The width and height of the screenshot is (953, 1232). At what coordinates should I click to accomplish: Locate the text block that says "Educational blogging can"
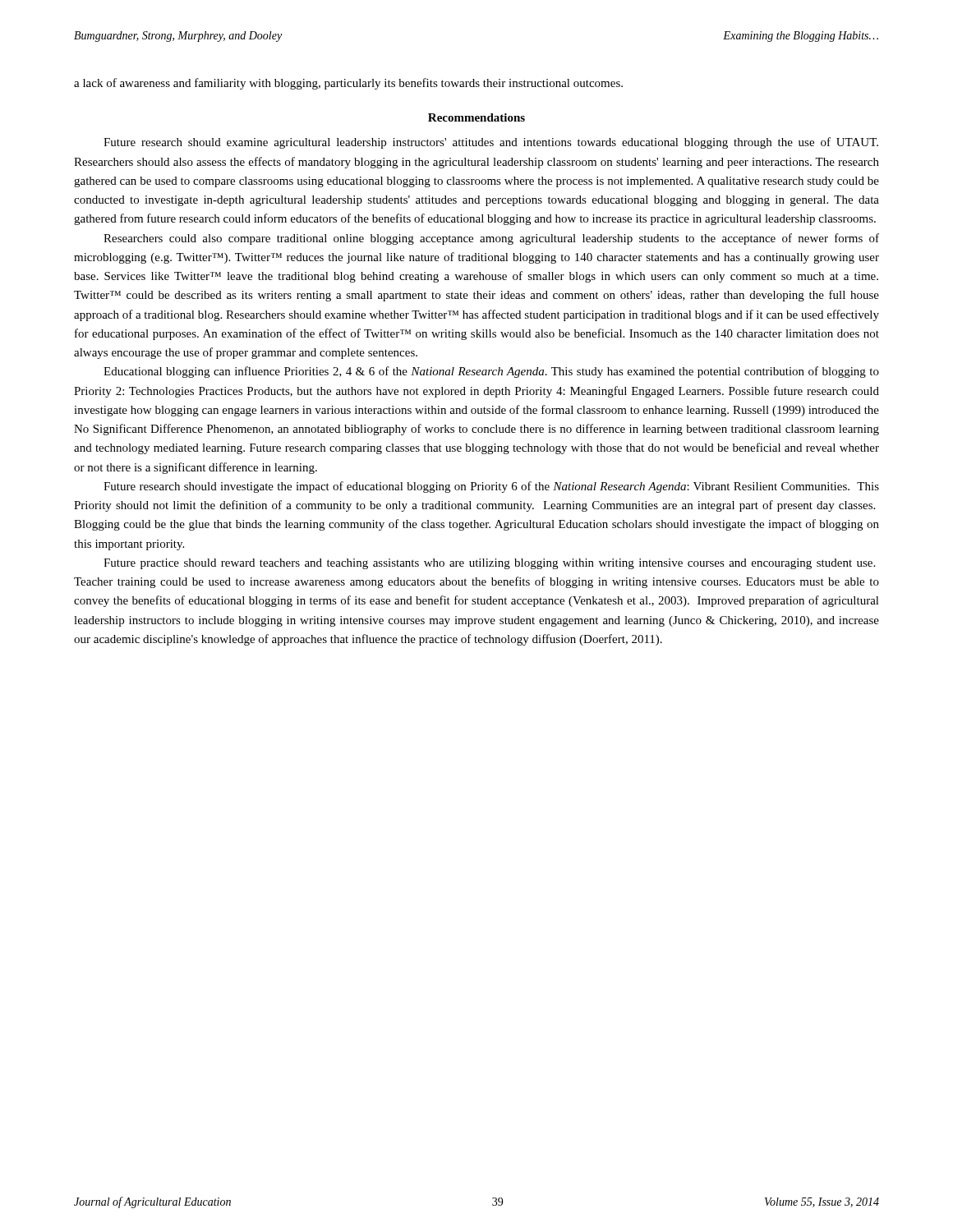pos(476,420)
